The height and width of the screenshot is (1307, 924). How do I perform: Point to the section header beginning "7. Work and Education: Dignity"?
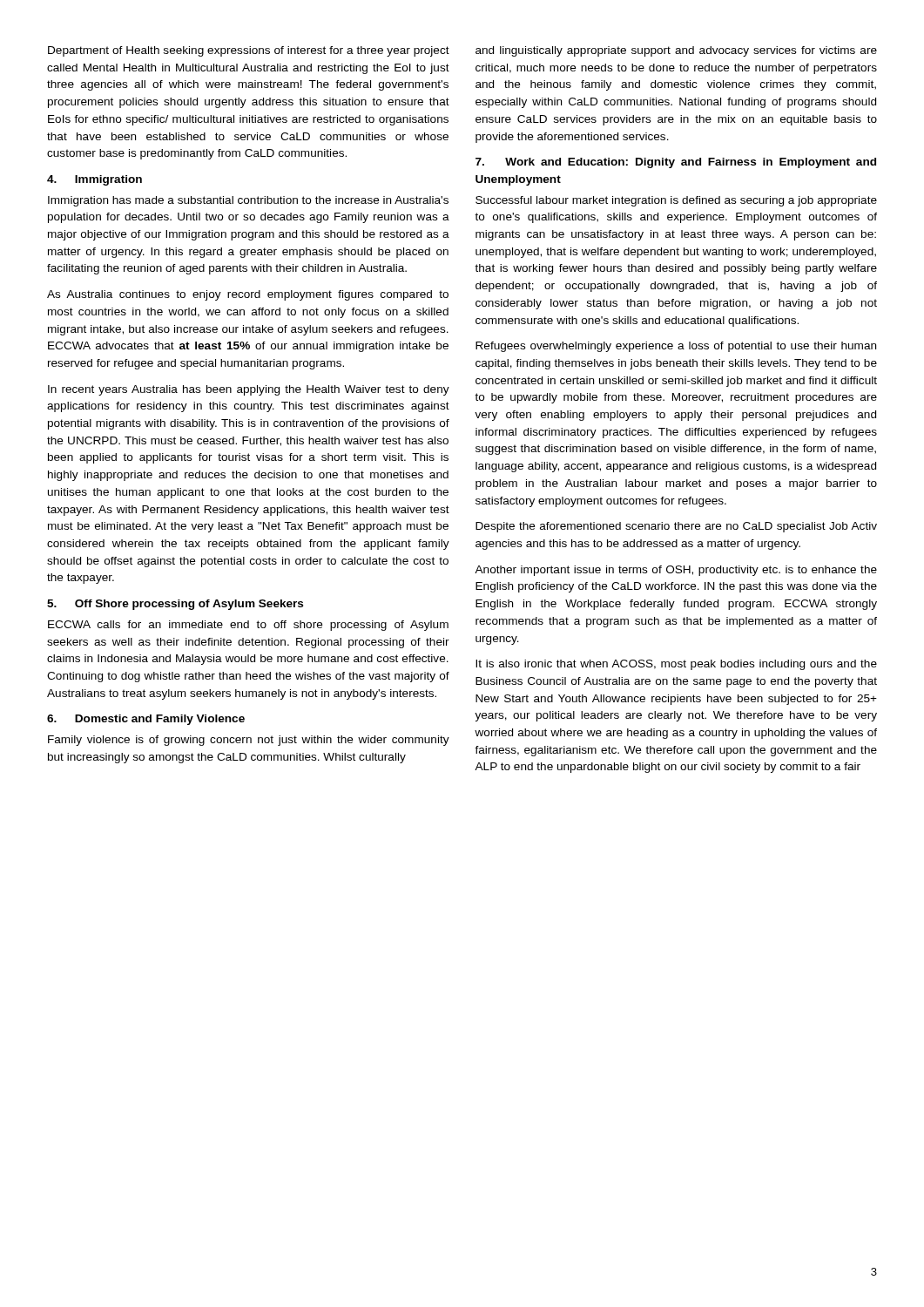click(x=676, y=171)
